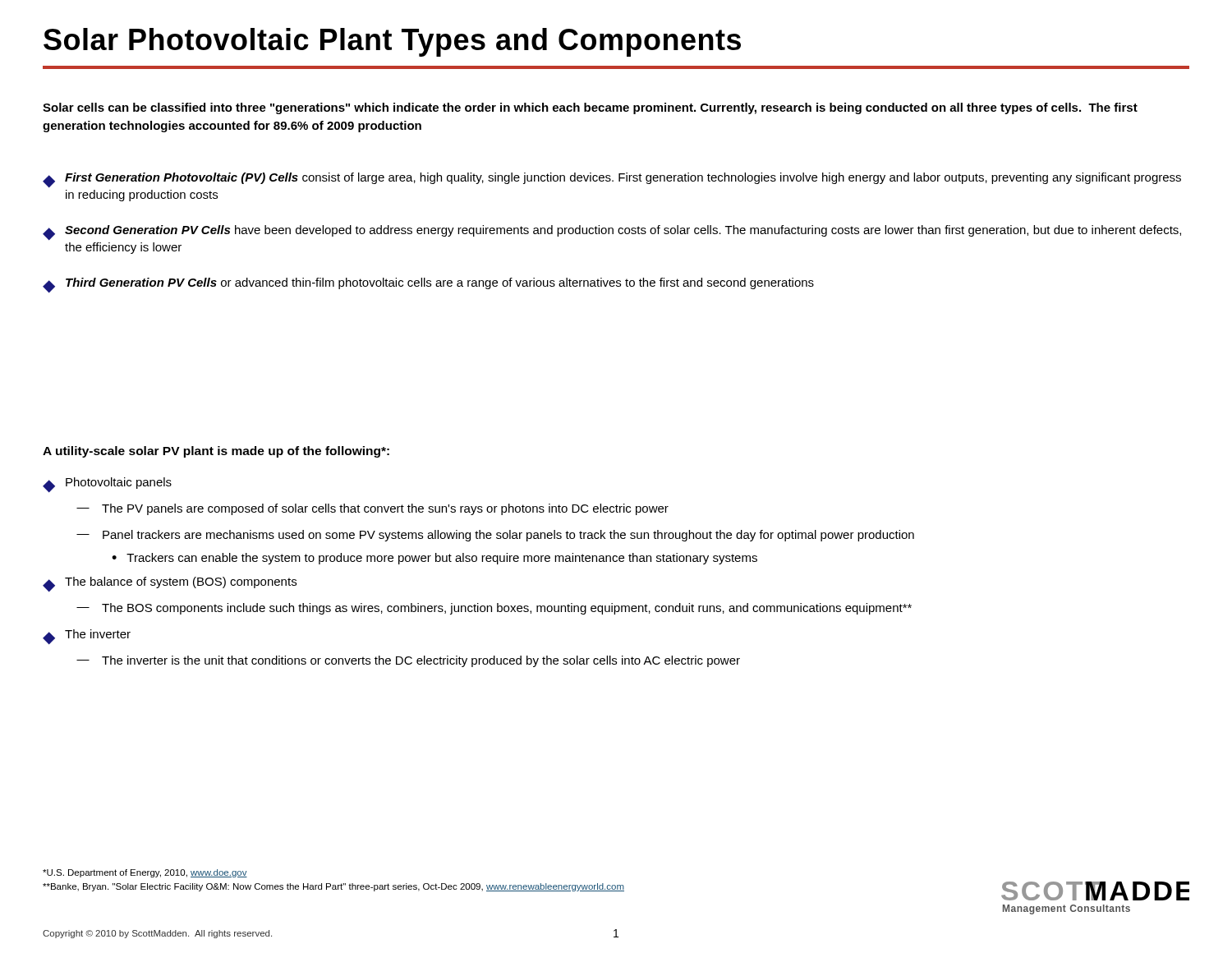Viewport: 1232px width, 953px height.
Task: Locate the list item that says "◆ The balance of"
Action: point(170,583)
